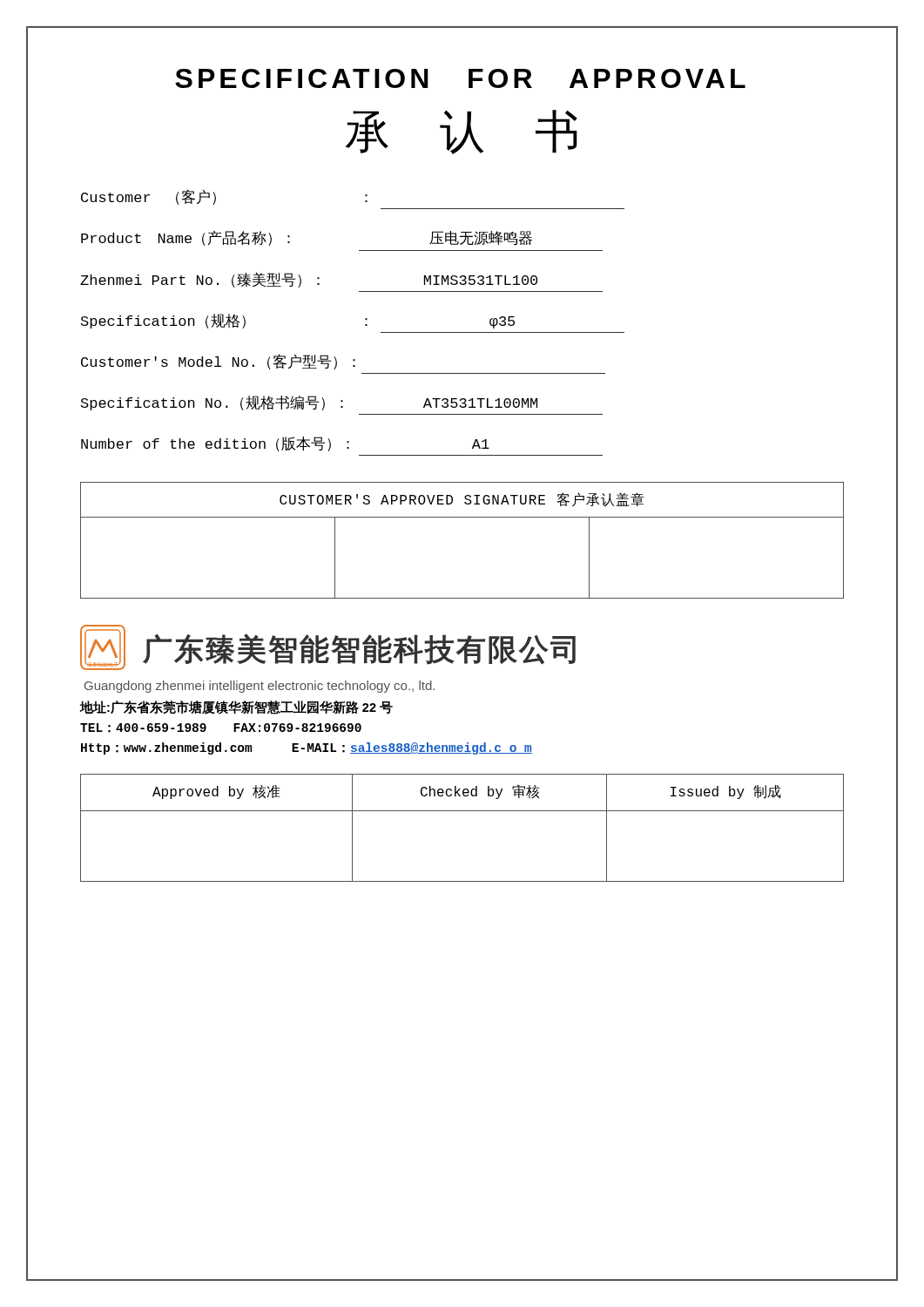Locate the text that says "地址:广东省东莞市塘厦镇华新智慧工业园华新路 22 号"

tap(236, 708)
